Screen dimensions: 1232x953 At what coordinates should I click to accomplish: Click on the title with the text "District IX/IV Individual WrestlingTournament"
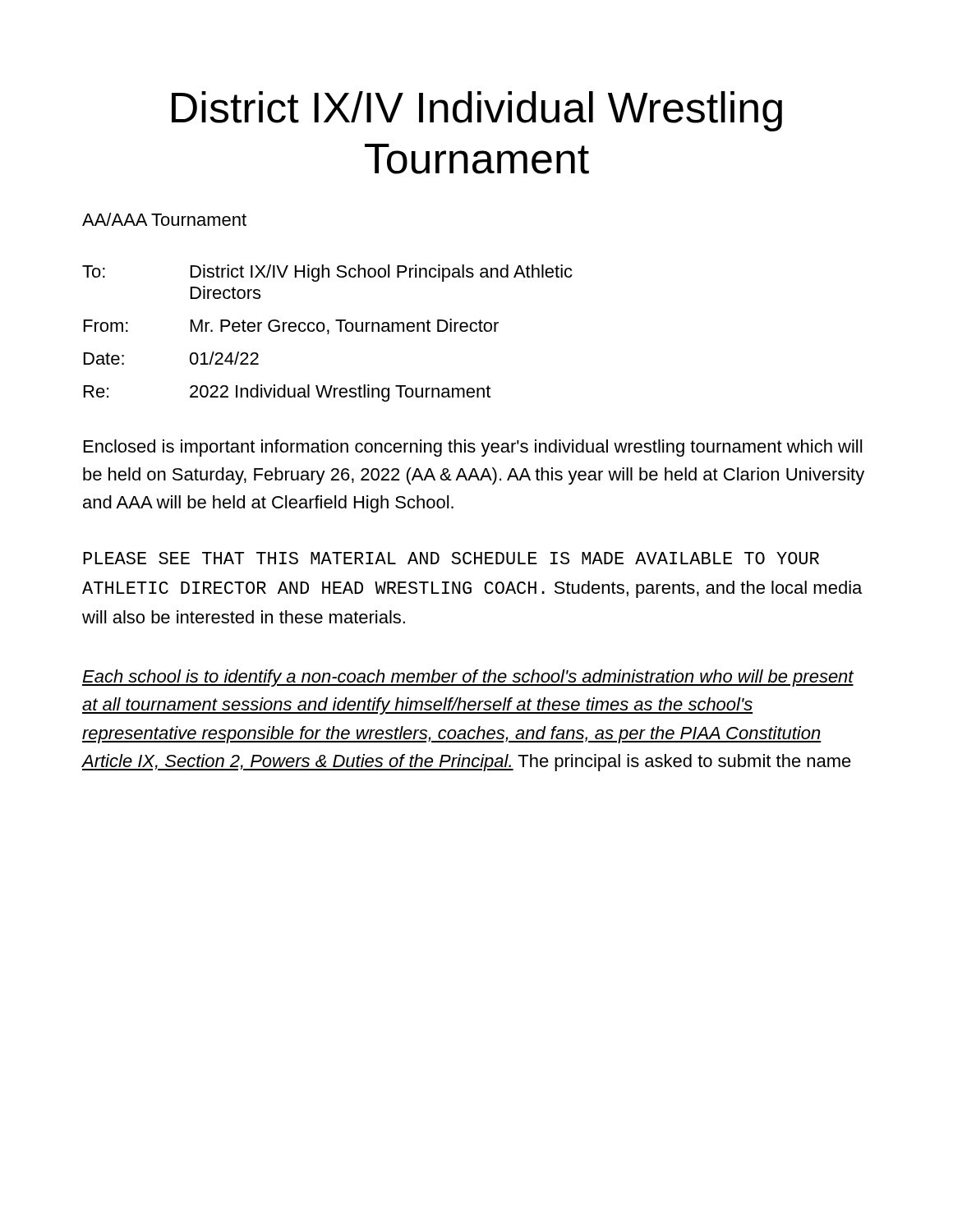click(476, 133)
